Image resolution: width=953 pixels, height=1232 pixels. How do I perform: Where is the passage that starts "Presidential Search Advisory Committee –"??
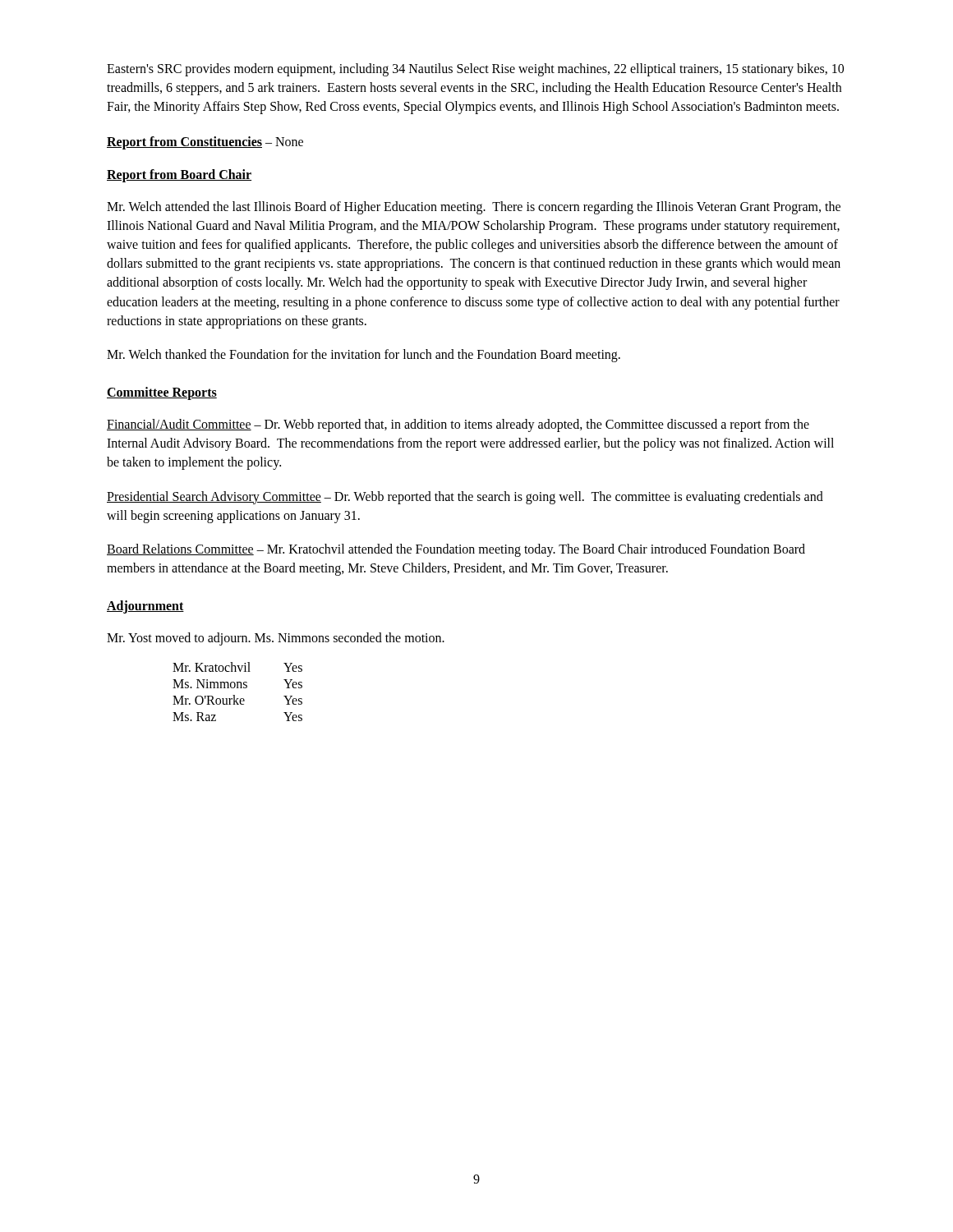(x=476, y=506)
